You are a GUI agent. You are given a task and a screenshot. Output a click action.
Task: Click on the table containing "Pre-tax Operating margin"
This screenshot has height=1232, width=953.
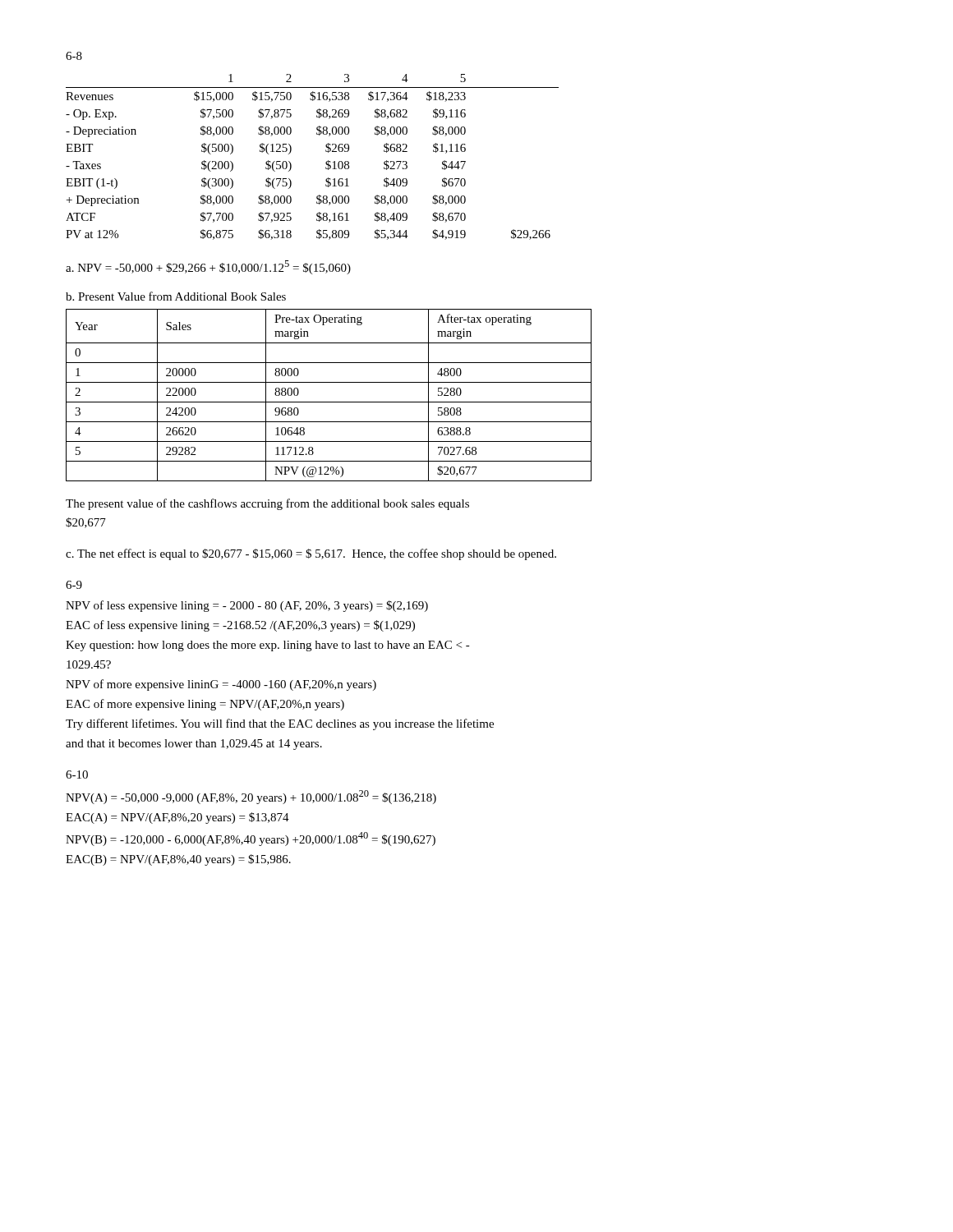tap(476, 395)
